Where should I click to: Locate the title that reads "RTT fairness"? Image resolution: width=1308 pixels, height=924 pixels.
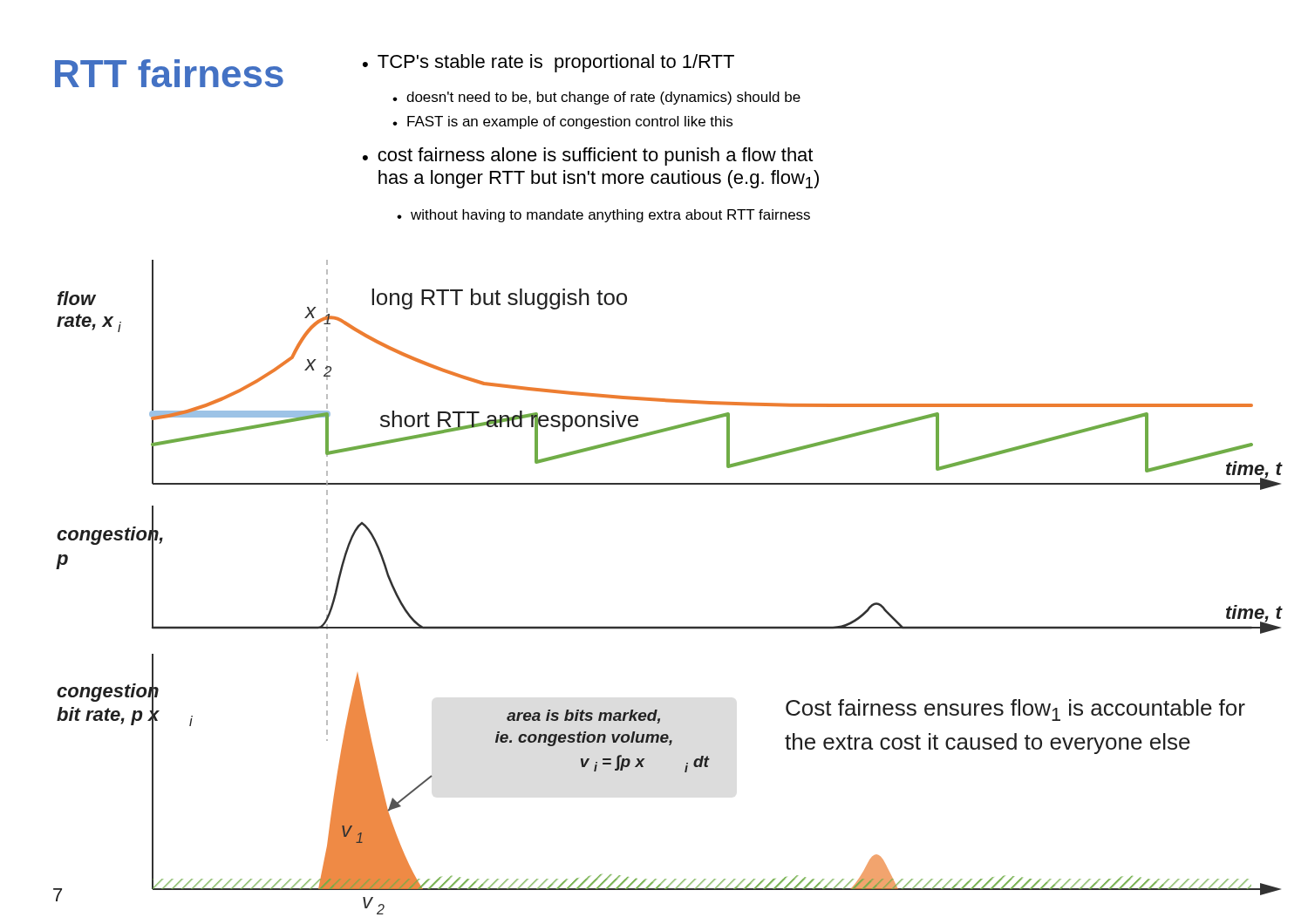tap(169, 74)
